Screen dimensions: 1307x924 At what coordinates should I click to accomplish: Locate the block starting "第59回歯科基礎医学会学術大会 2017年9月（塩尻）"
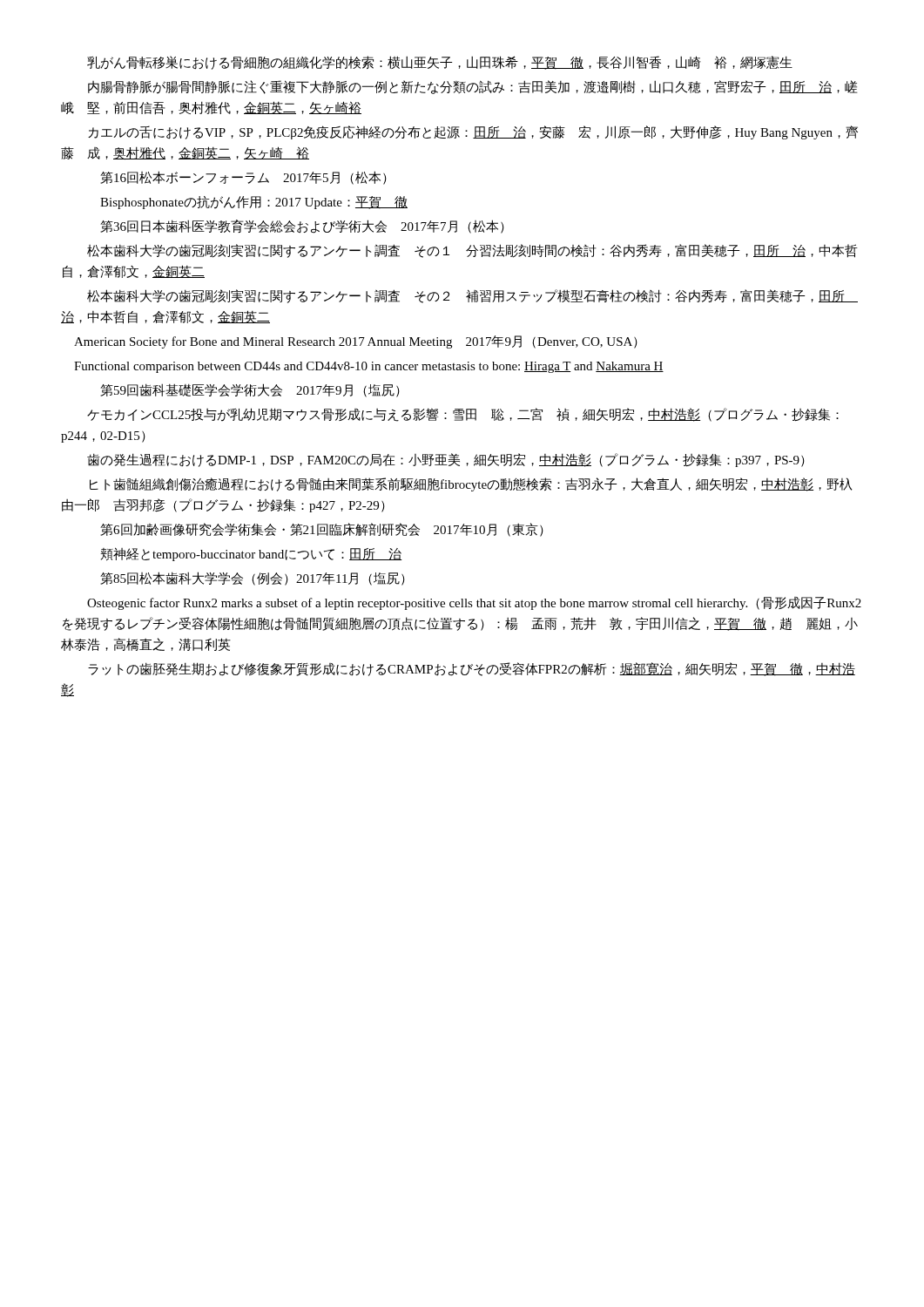(x=254, y=390)
